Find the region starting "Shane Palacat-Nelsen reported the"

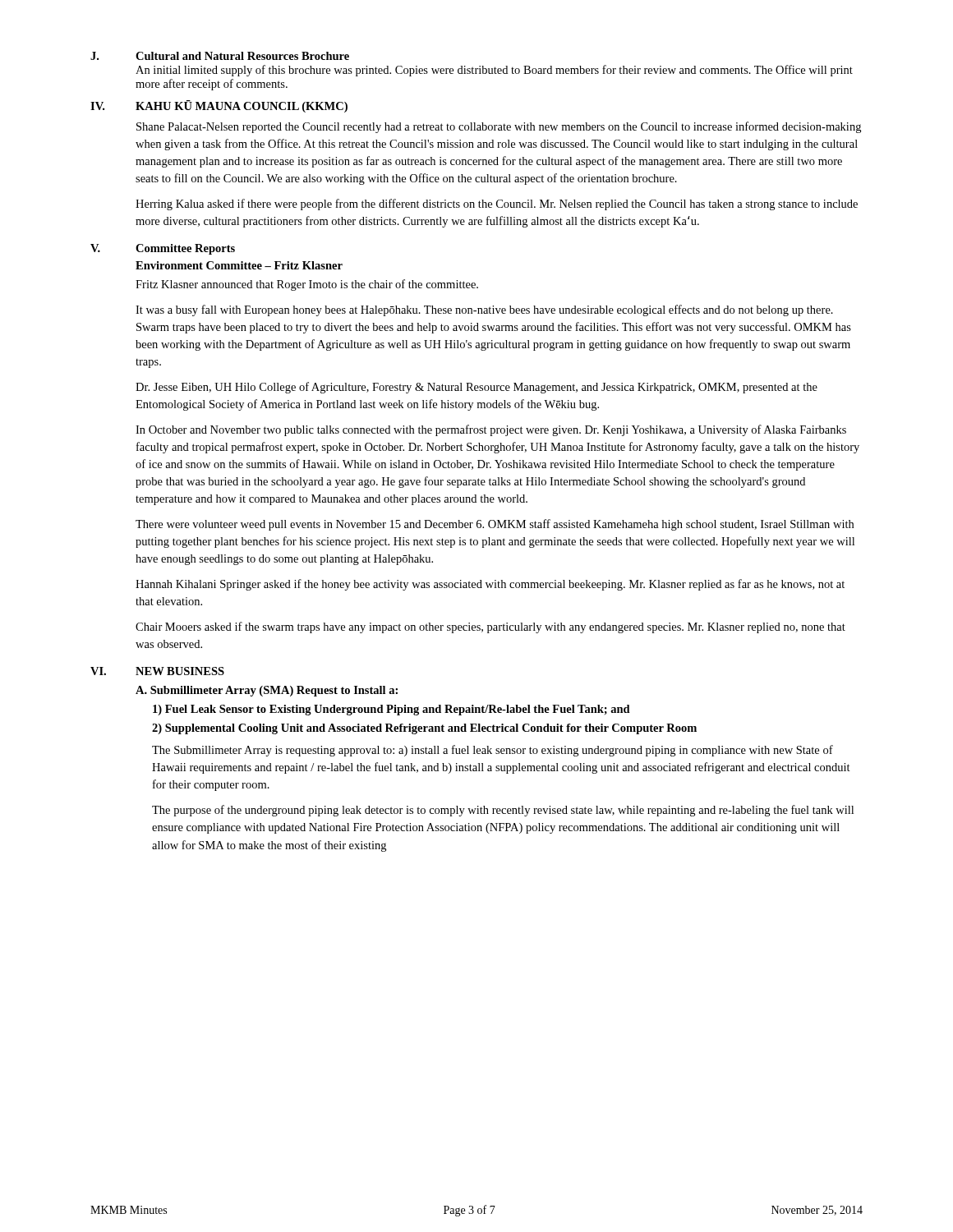tap(498, 152)
